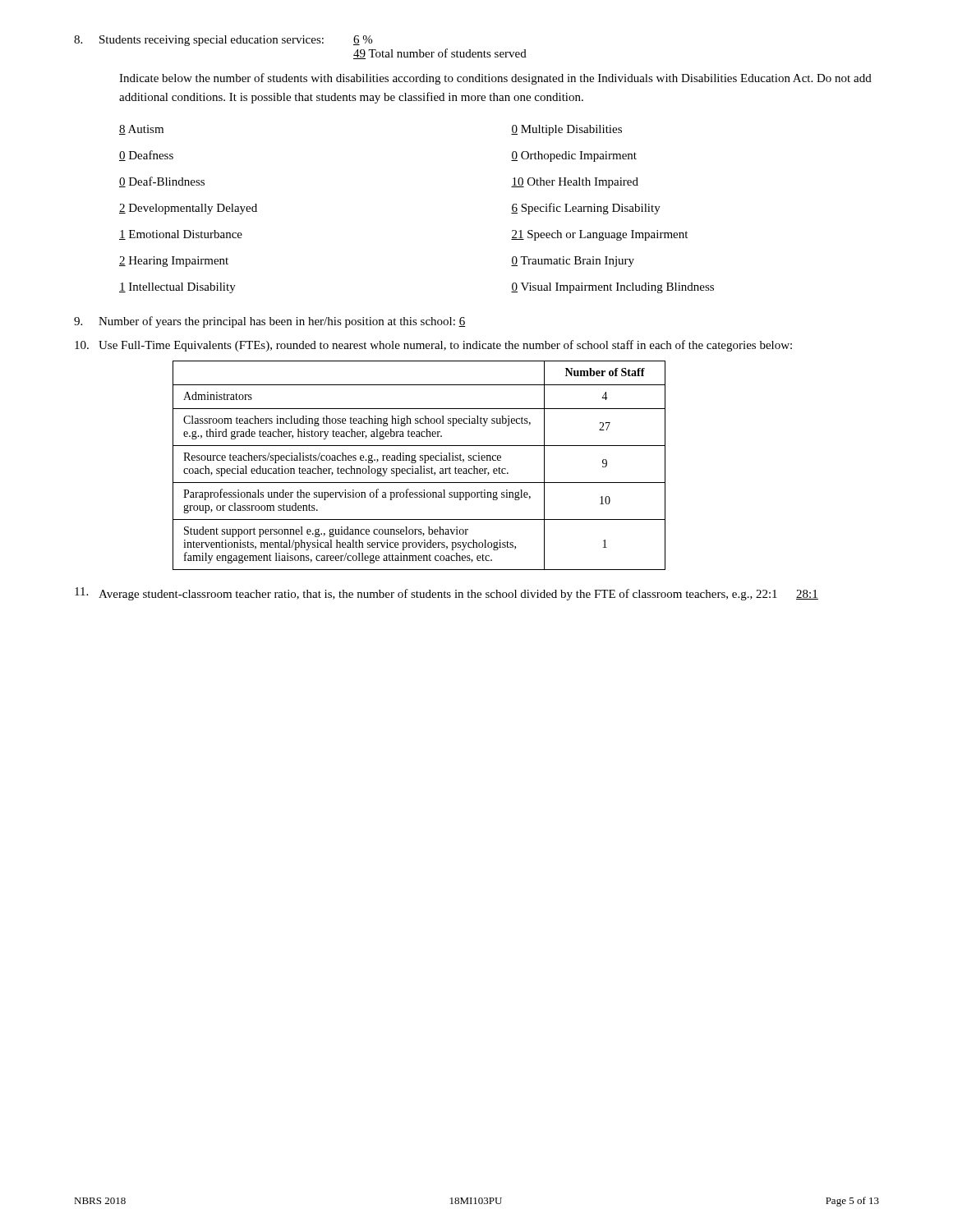
Task: Find the list item that says "8 Autism"
Action: 142,129
